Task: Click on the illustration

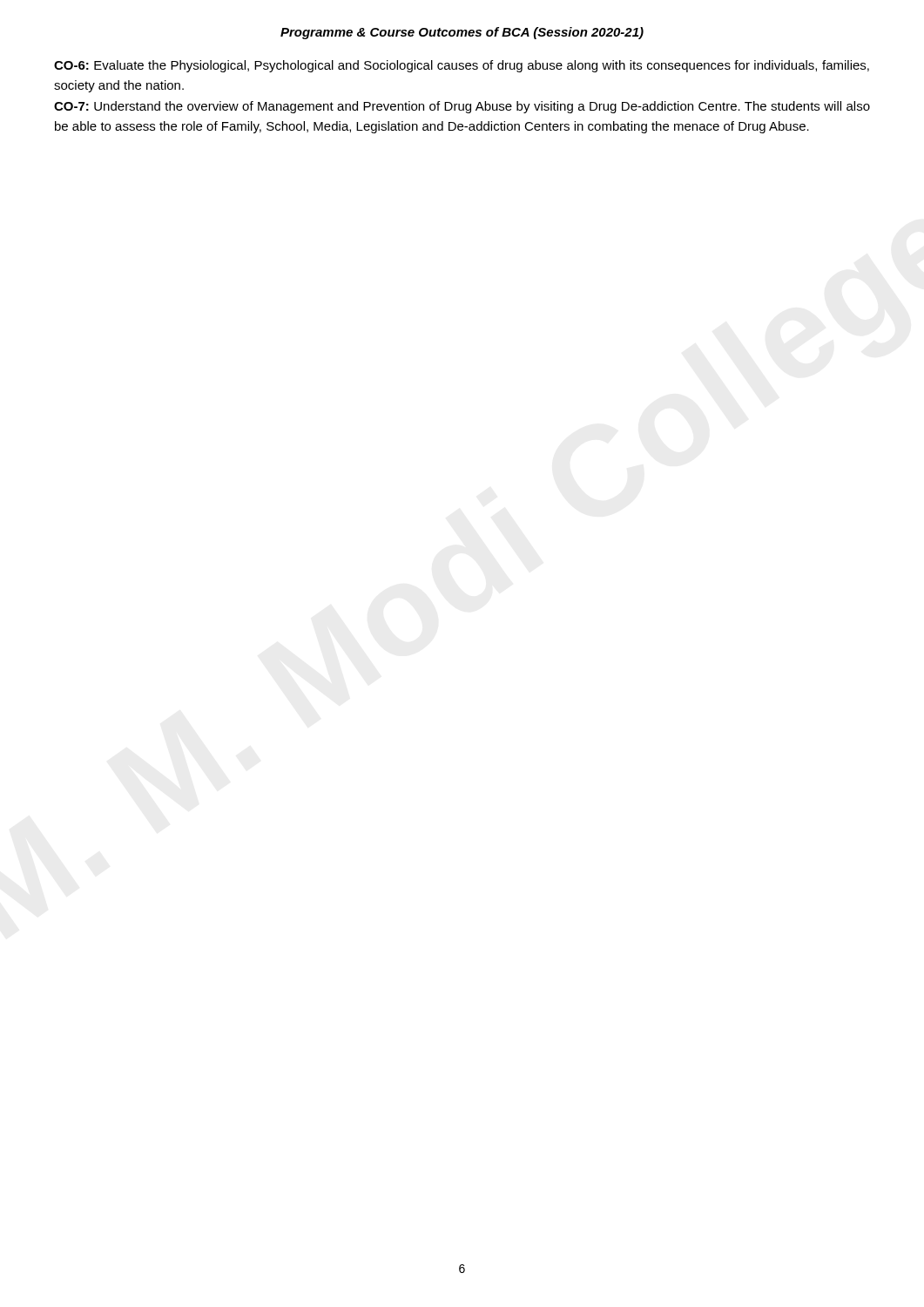Action: coord(462,566)
